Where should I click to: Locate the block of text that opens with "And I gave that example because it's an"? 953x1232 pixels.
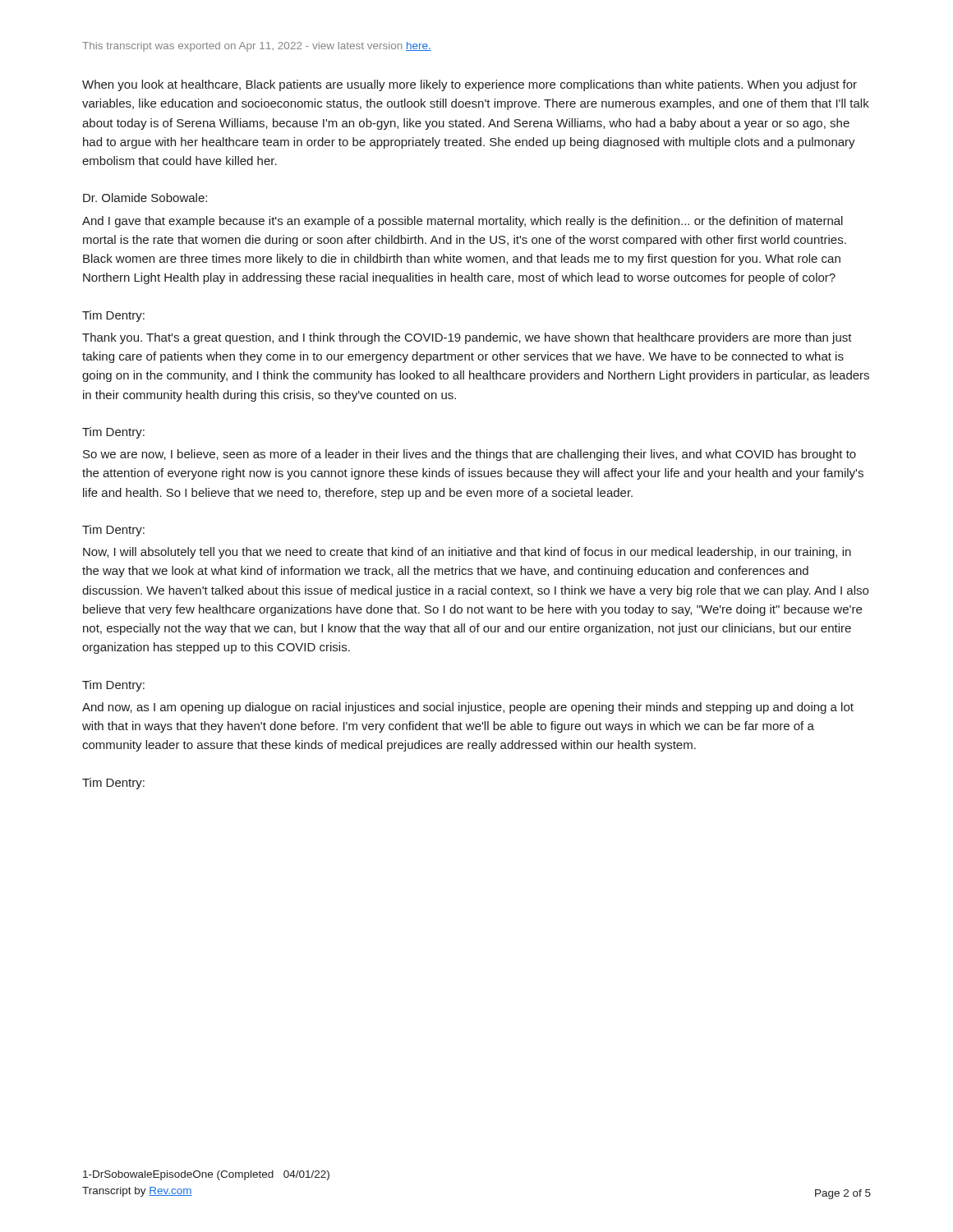464,249
